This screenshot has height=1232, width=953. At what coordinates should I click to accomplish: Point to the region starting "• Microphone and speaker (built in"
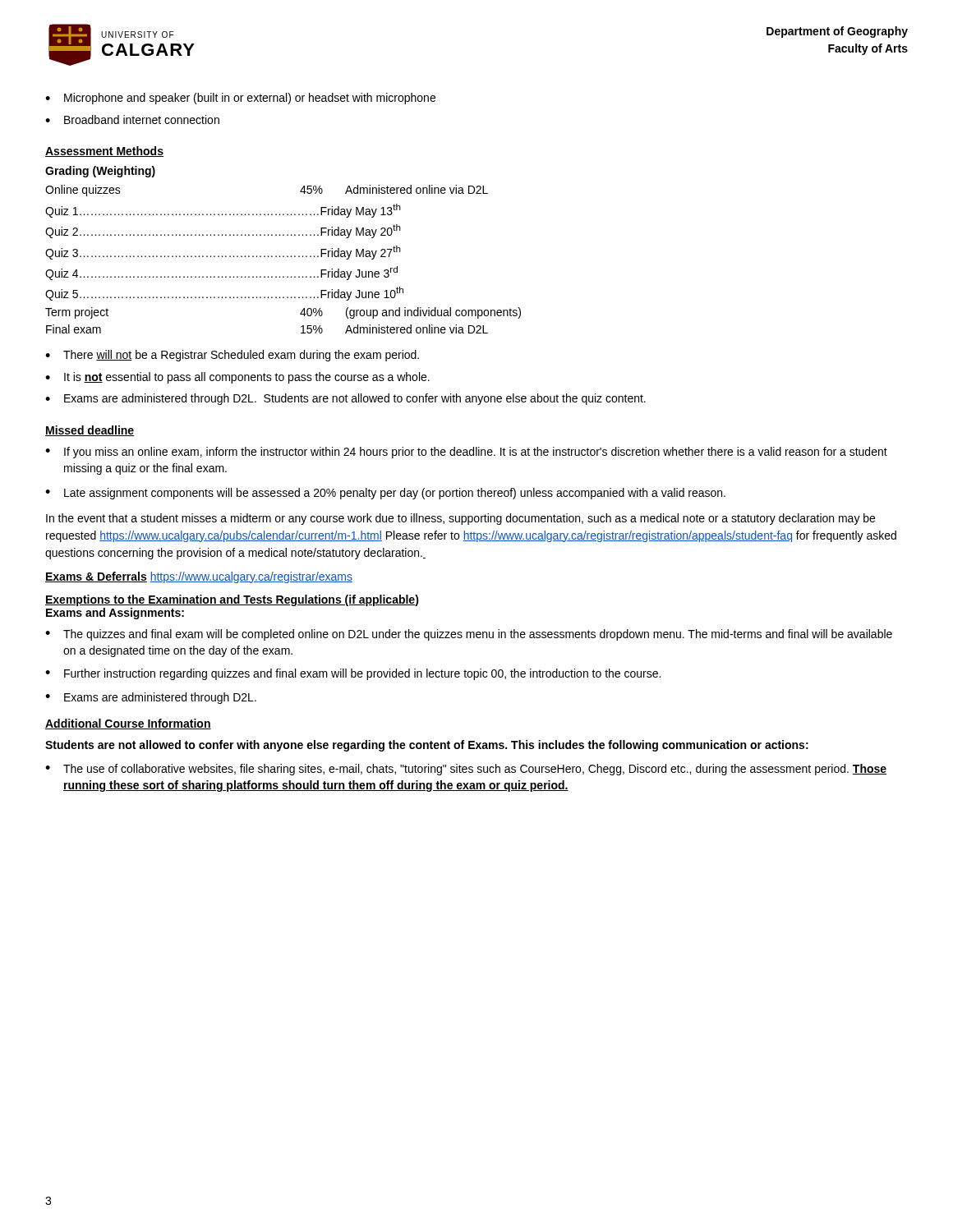tap(241, 99)
